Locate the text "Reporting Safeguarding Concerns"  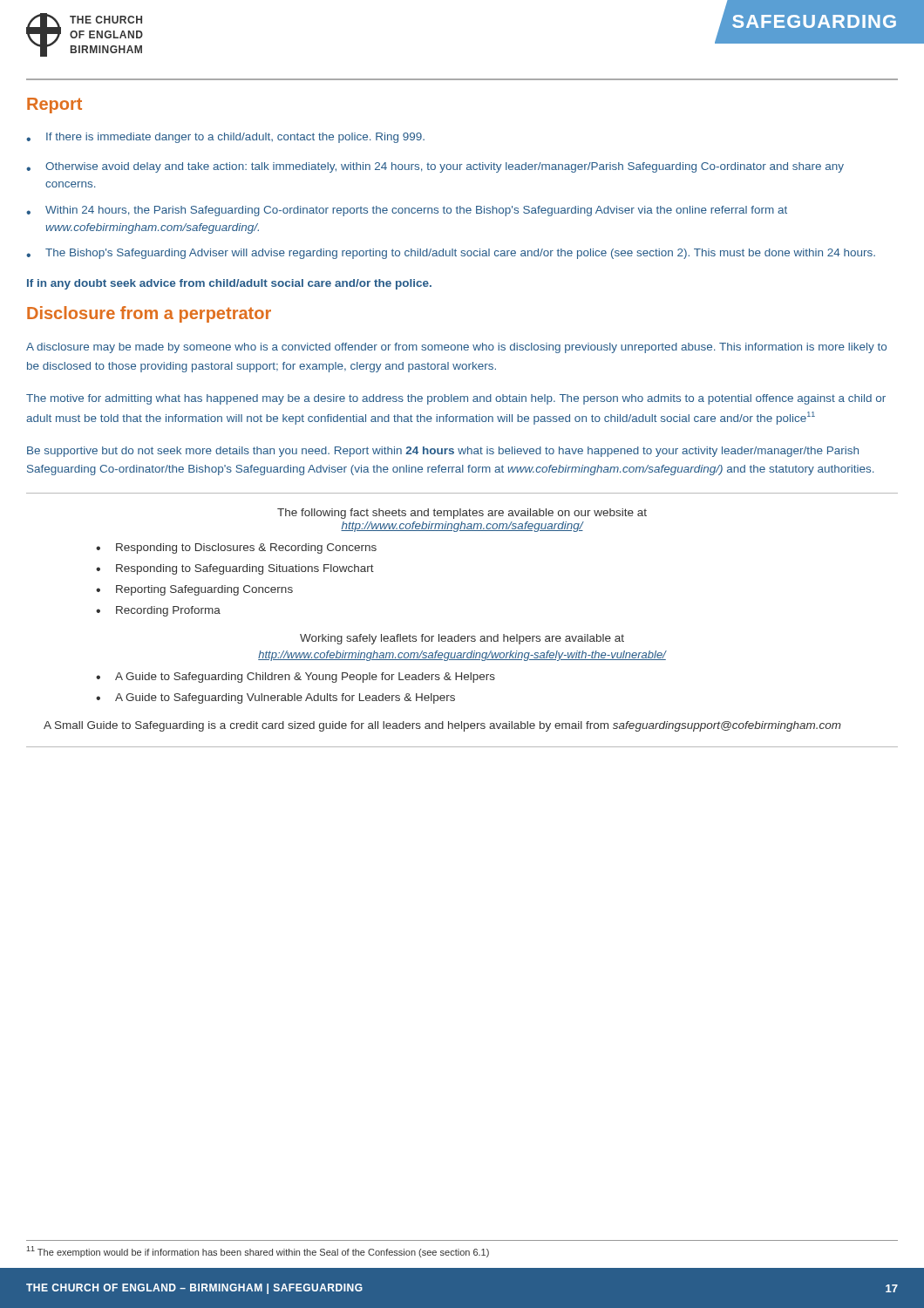[204, 589]
